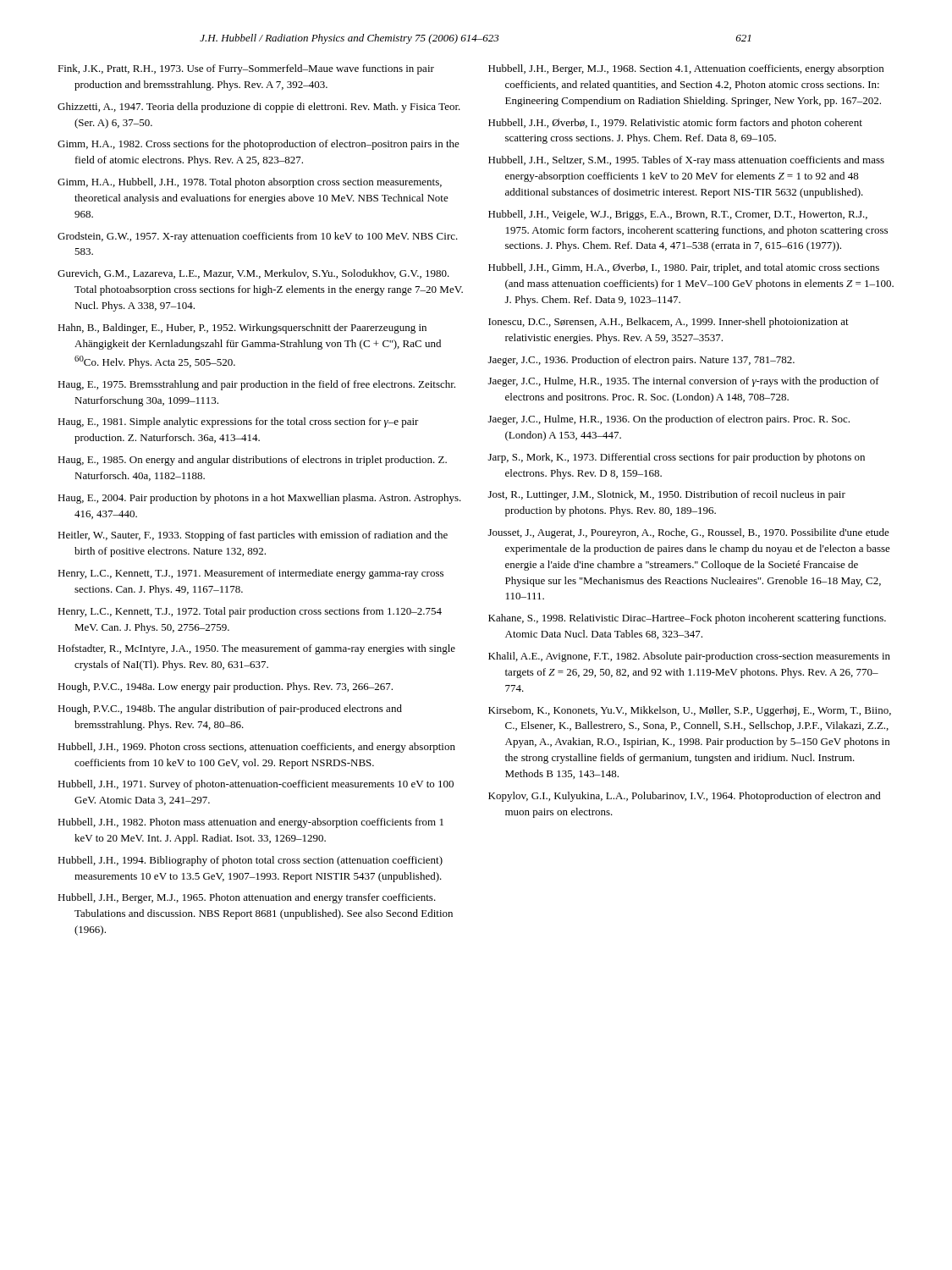Select the region starting "Hubbell, J.H., 1994. Bibliography of photon total cross"
Image resolution: width=952 pixels, height=1270 pixels.
pos(250,868)
